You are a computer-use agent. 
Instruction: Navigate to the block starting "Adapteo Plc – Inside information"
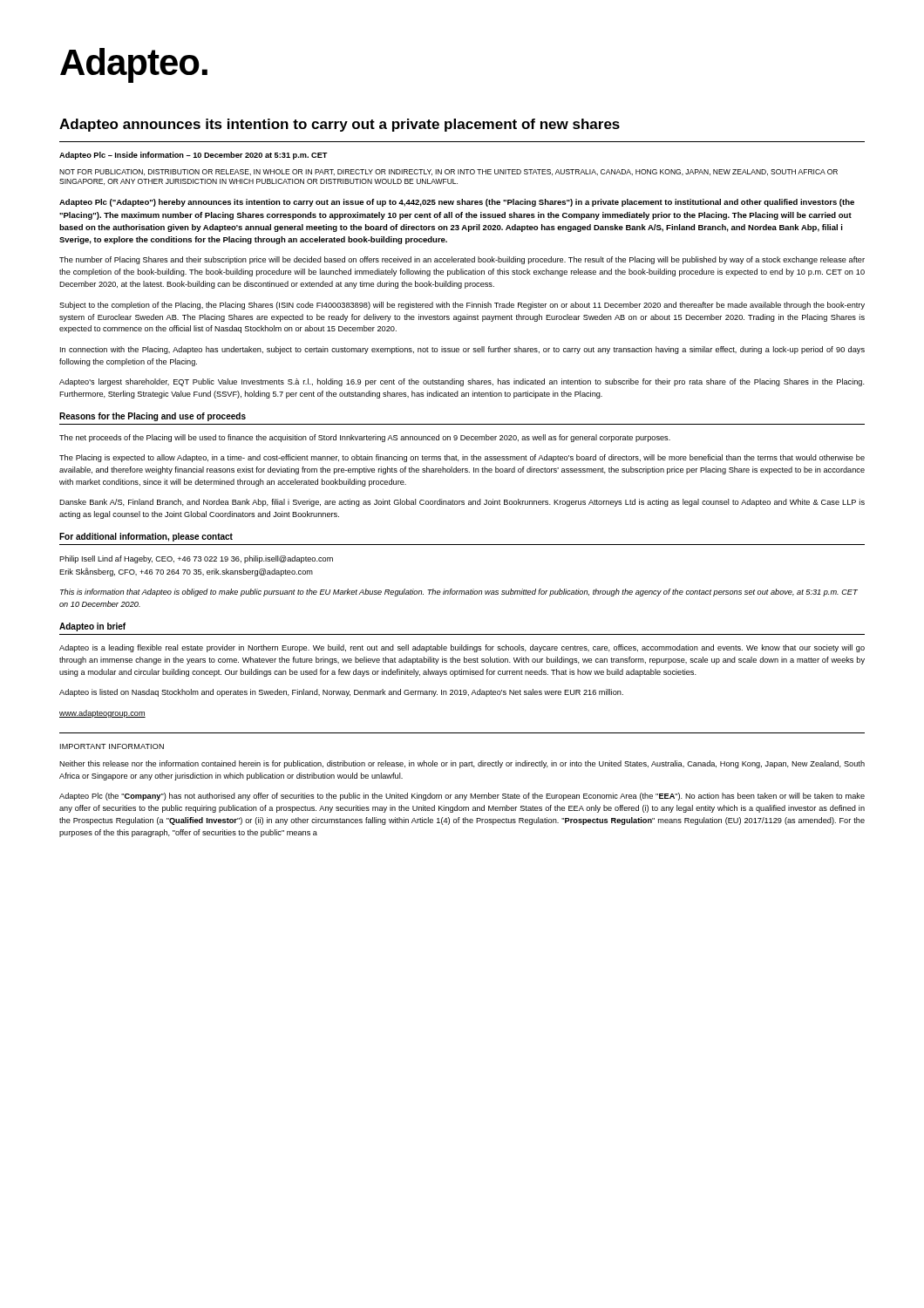[x=194, y=156]
